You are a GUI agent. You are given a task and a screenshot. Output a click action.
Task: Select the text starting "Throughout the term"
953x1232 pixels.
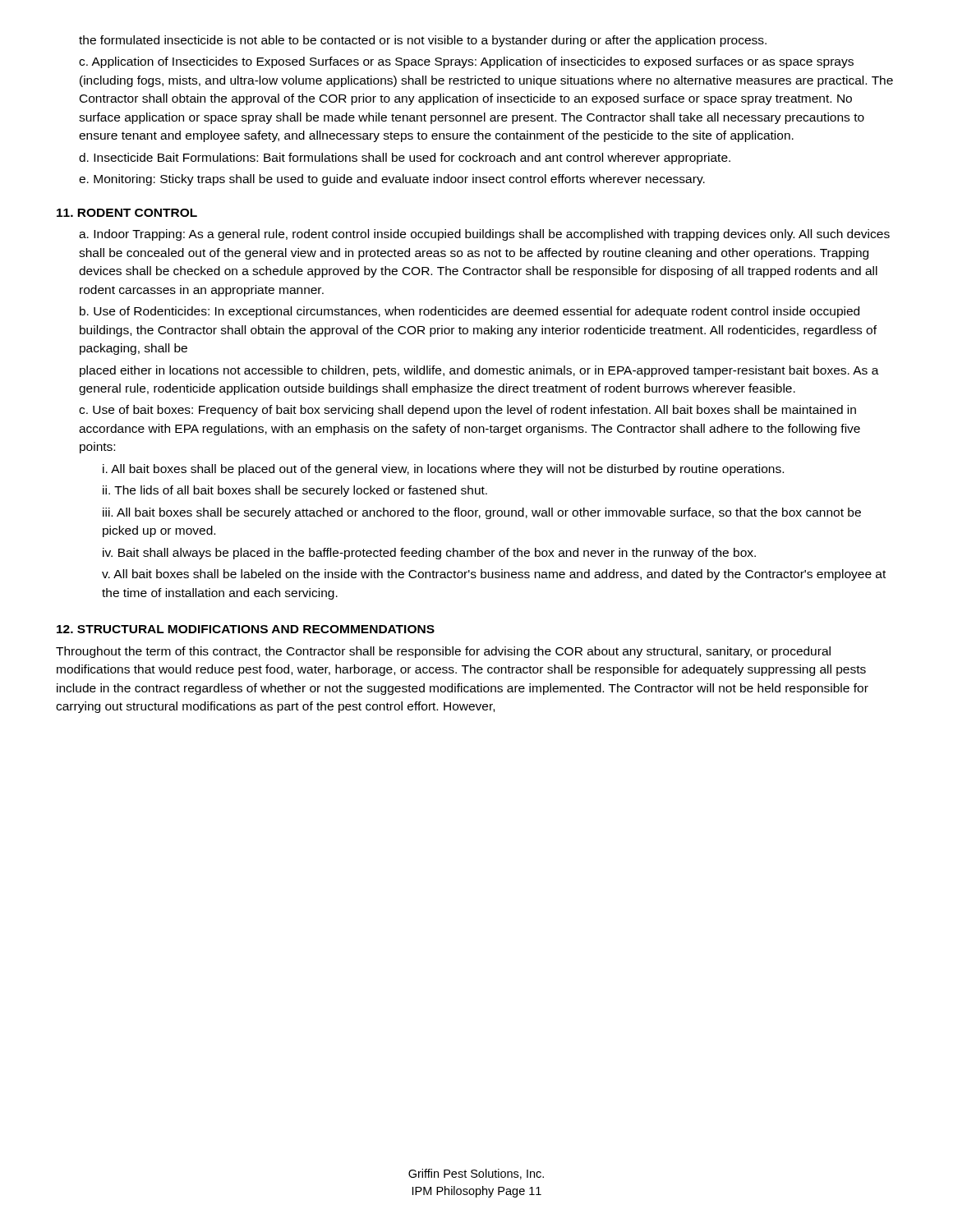pyautogui.click(x=476, y=679)
